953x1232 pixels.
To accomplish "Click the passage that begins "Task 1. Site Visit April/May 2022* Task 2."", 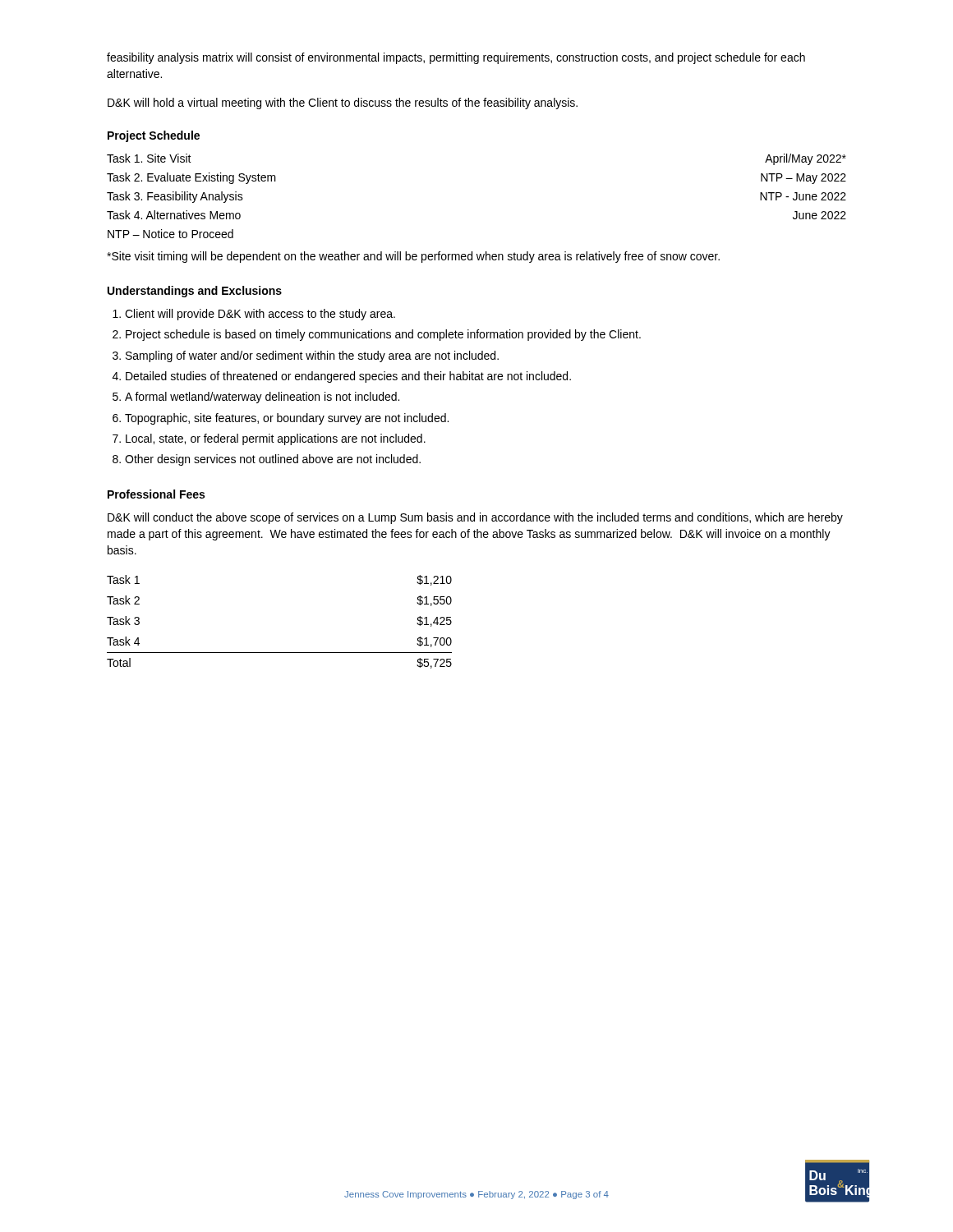I will point(150,159).
